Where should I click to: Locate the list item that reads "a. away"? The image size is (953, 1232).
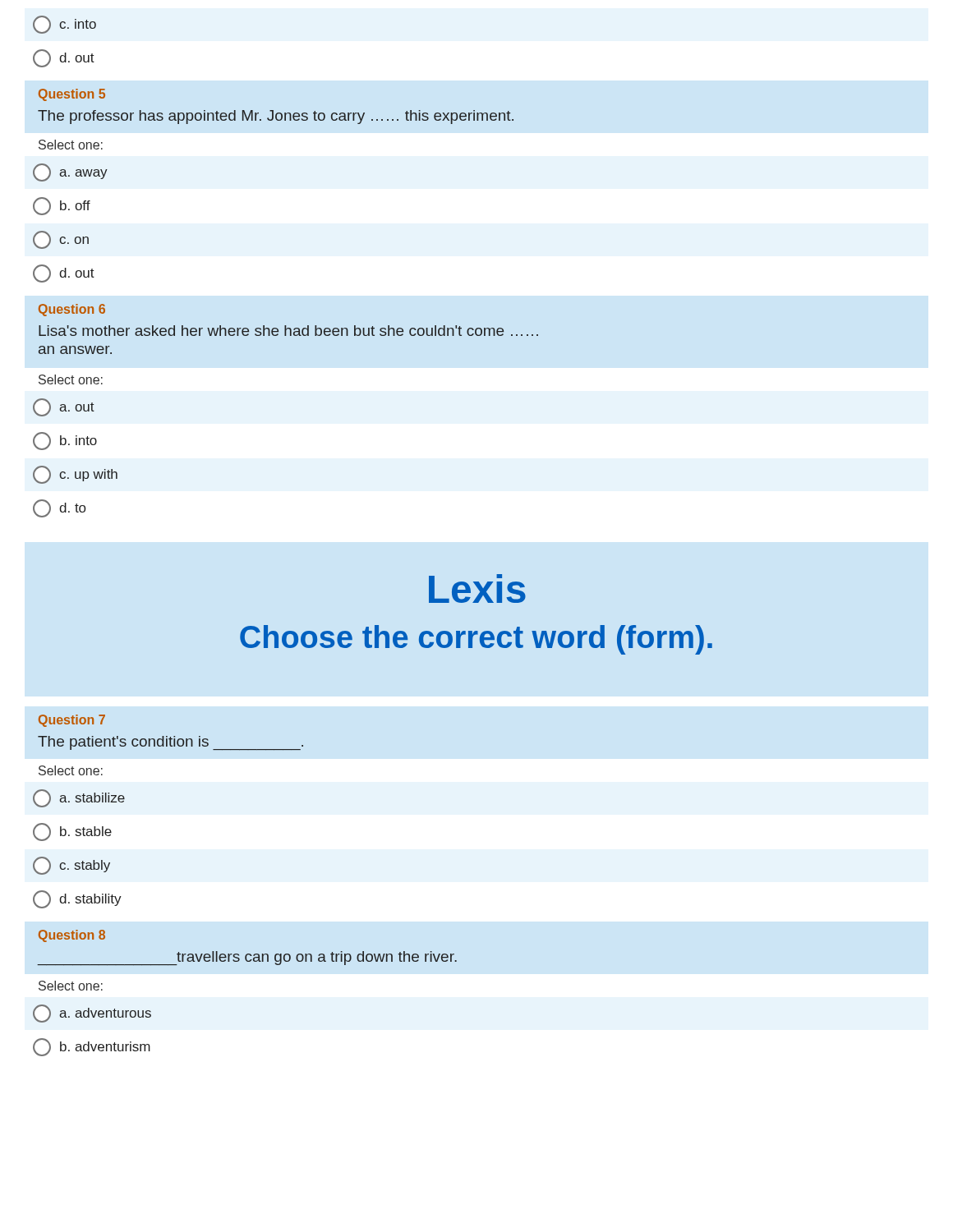(x=70, y=172)
